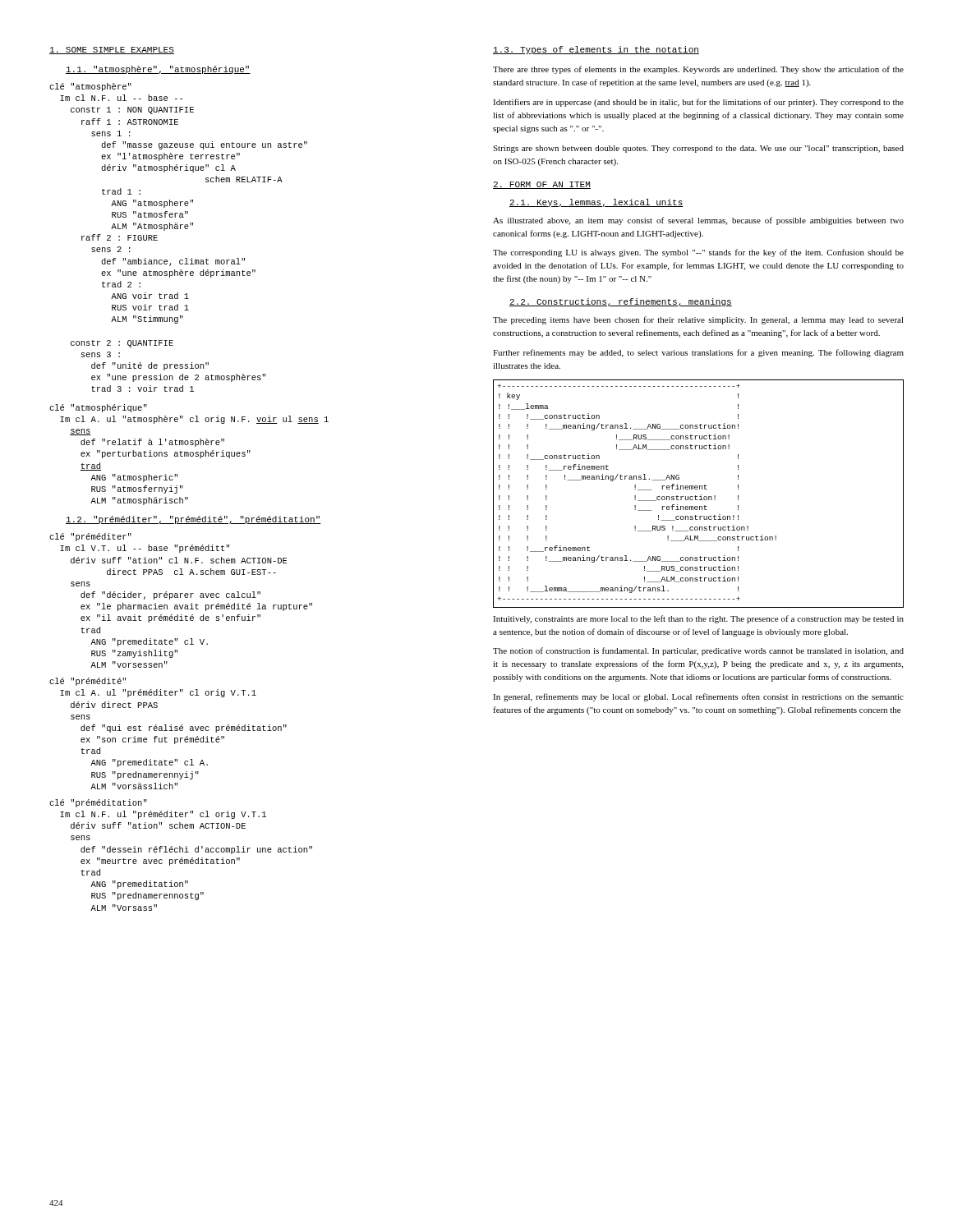Point to the block starting "1.3. Types of elements"
The height and width of the screenshot is (1232, 953).
point(596,50)
